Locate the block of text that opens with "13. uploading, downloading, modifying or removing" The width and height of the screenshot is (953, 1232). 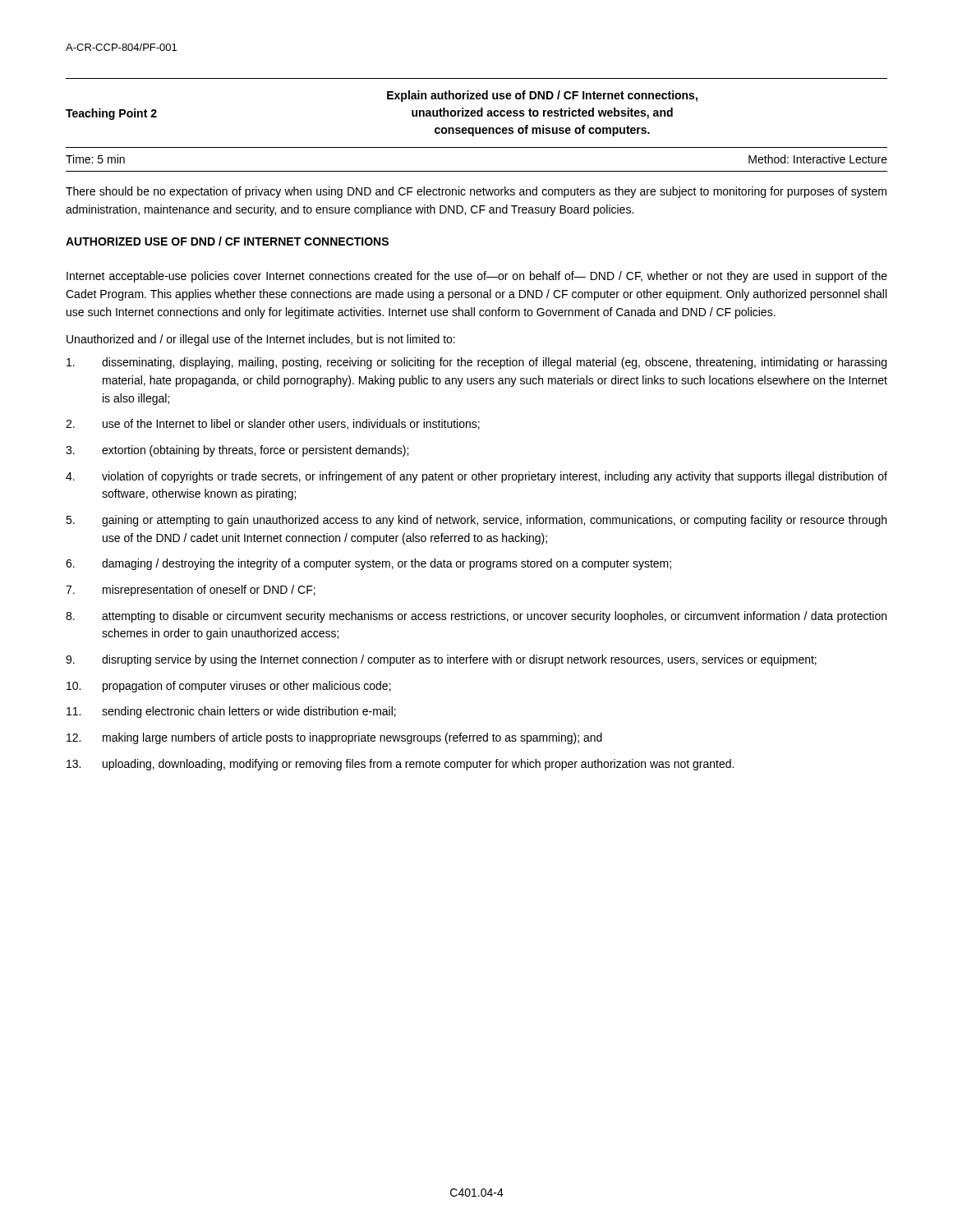click(x=476, y=764)
